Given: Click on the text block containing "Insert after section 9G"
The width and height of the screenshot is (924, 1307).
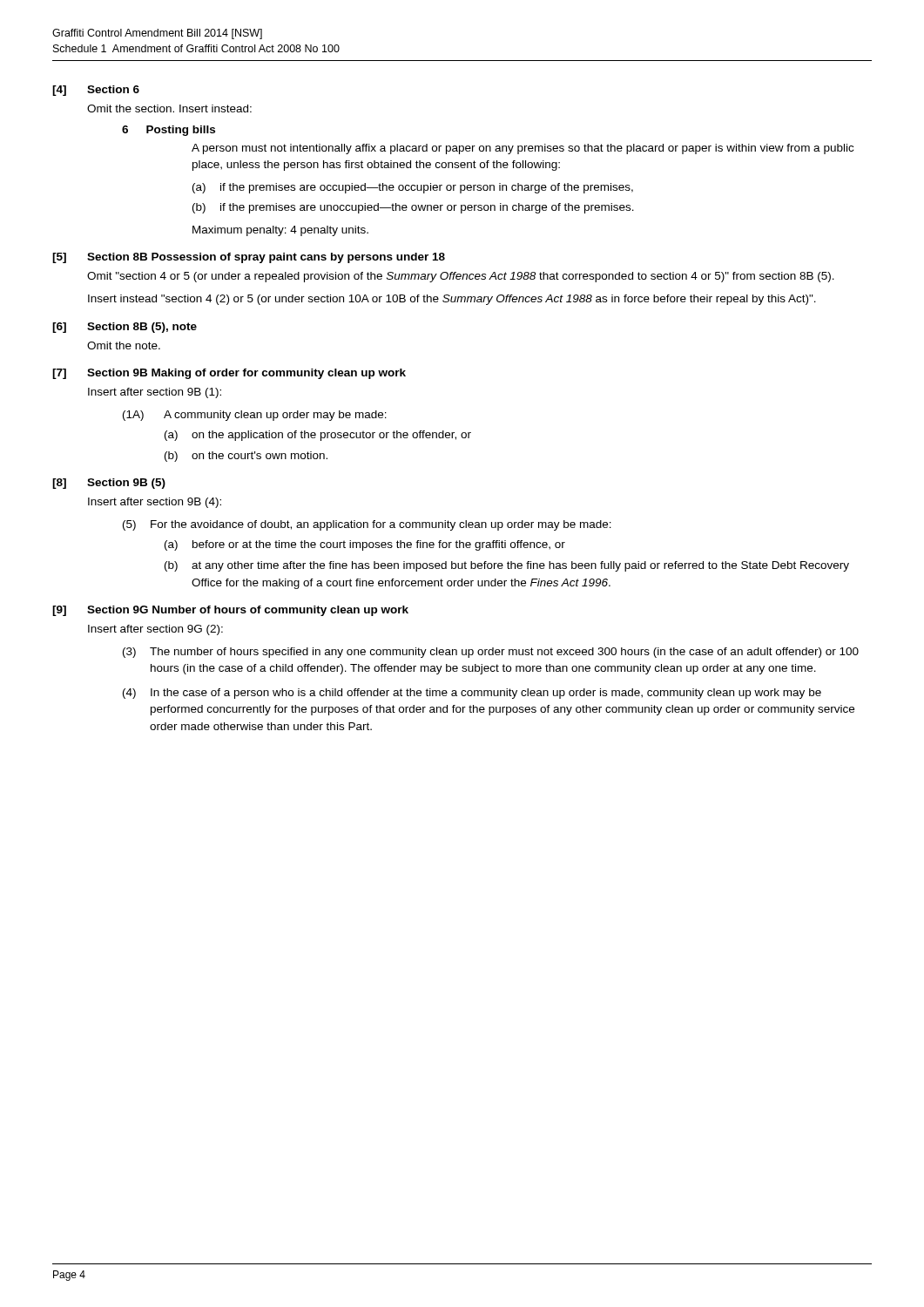Looking at the screenshot, I should point(155,629).
